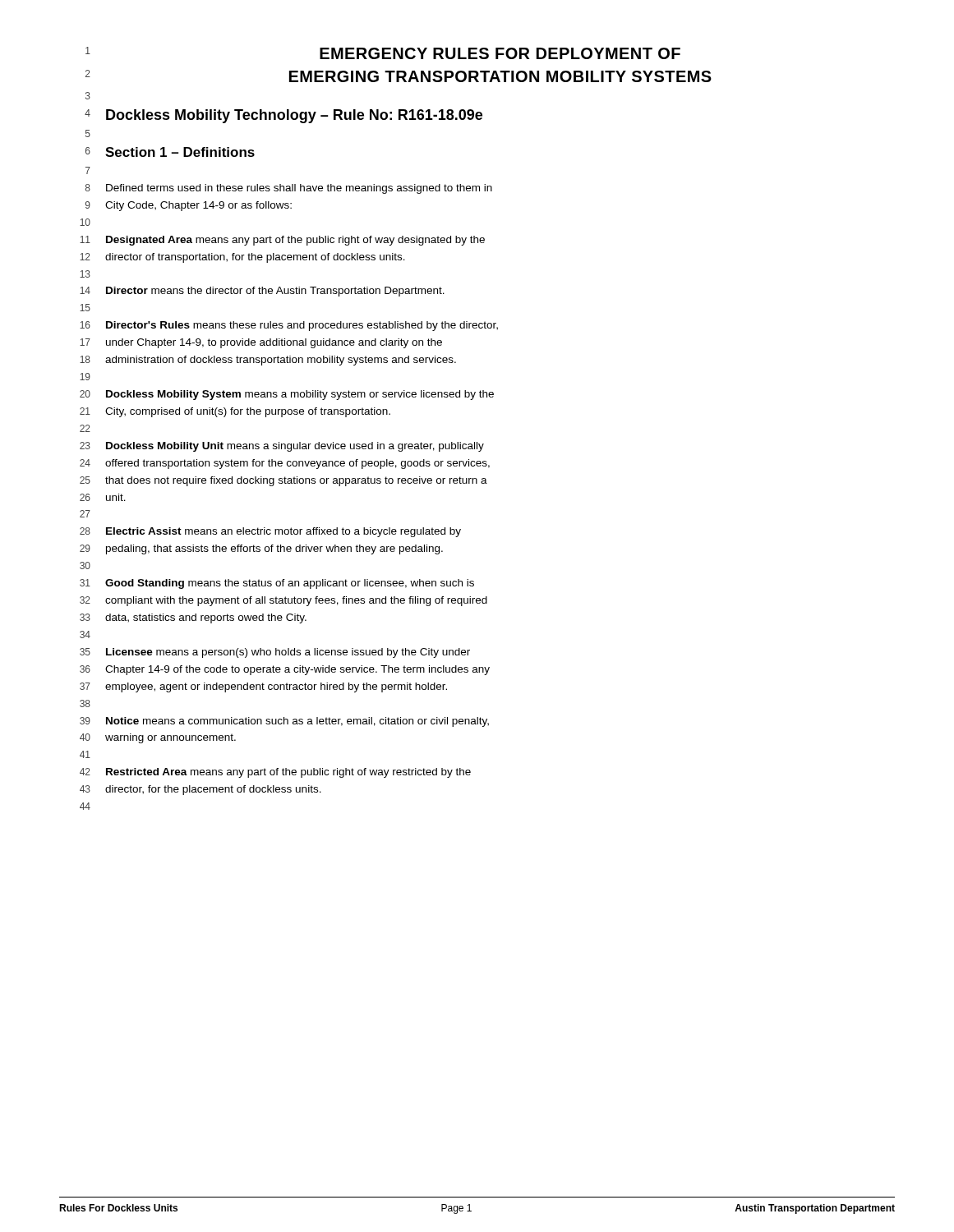Locate the block of text that opens with "Notice means a communication such as a letter,"

pyautogui.click(x=297, y=720)
